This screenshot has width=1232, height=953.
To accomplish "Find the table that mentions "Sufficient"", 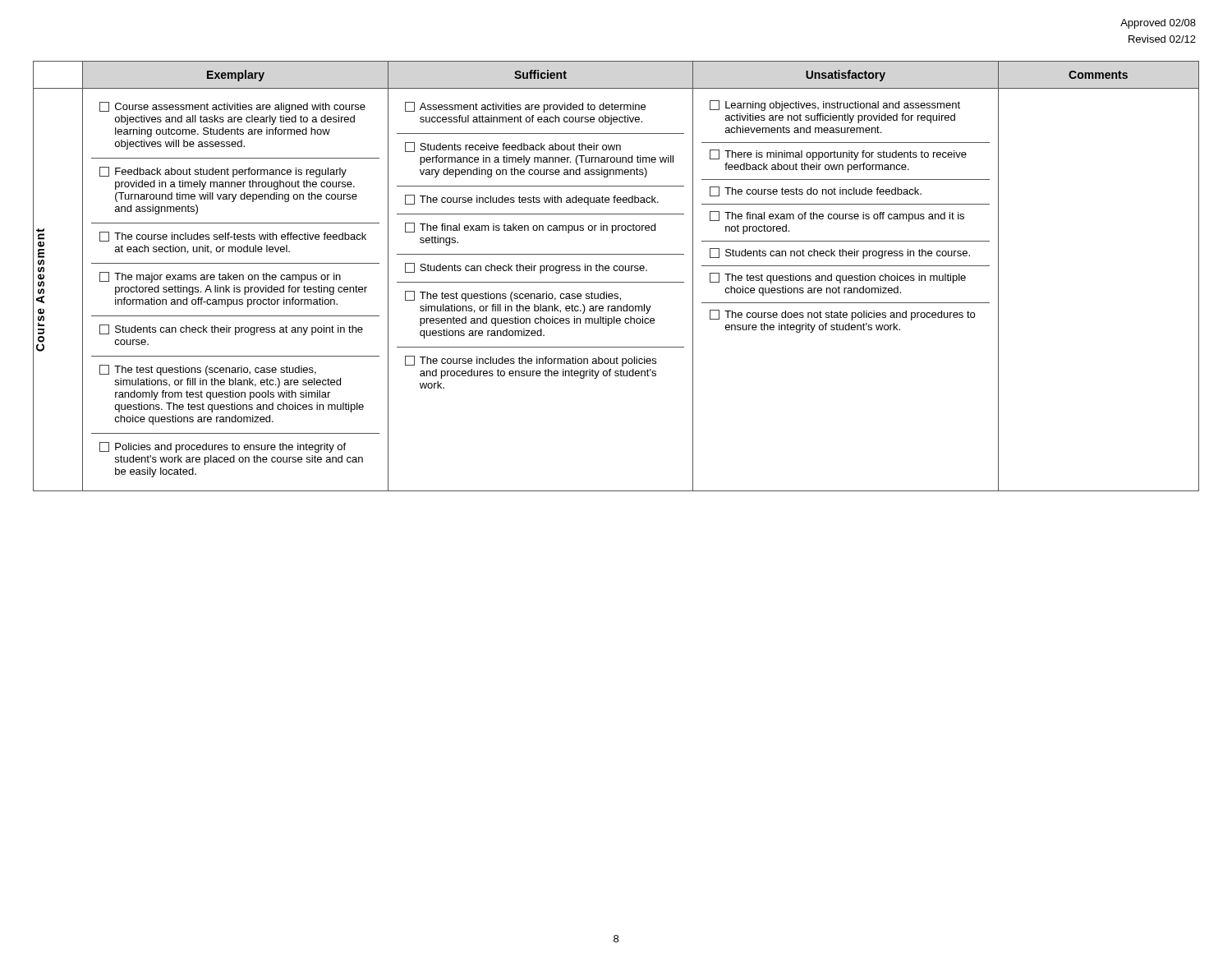I will (616, 276).
